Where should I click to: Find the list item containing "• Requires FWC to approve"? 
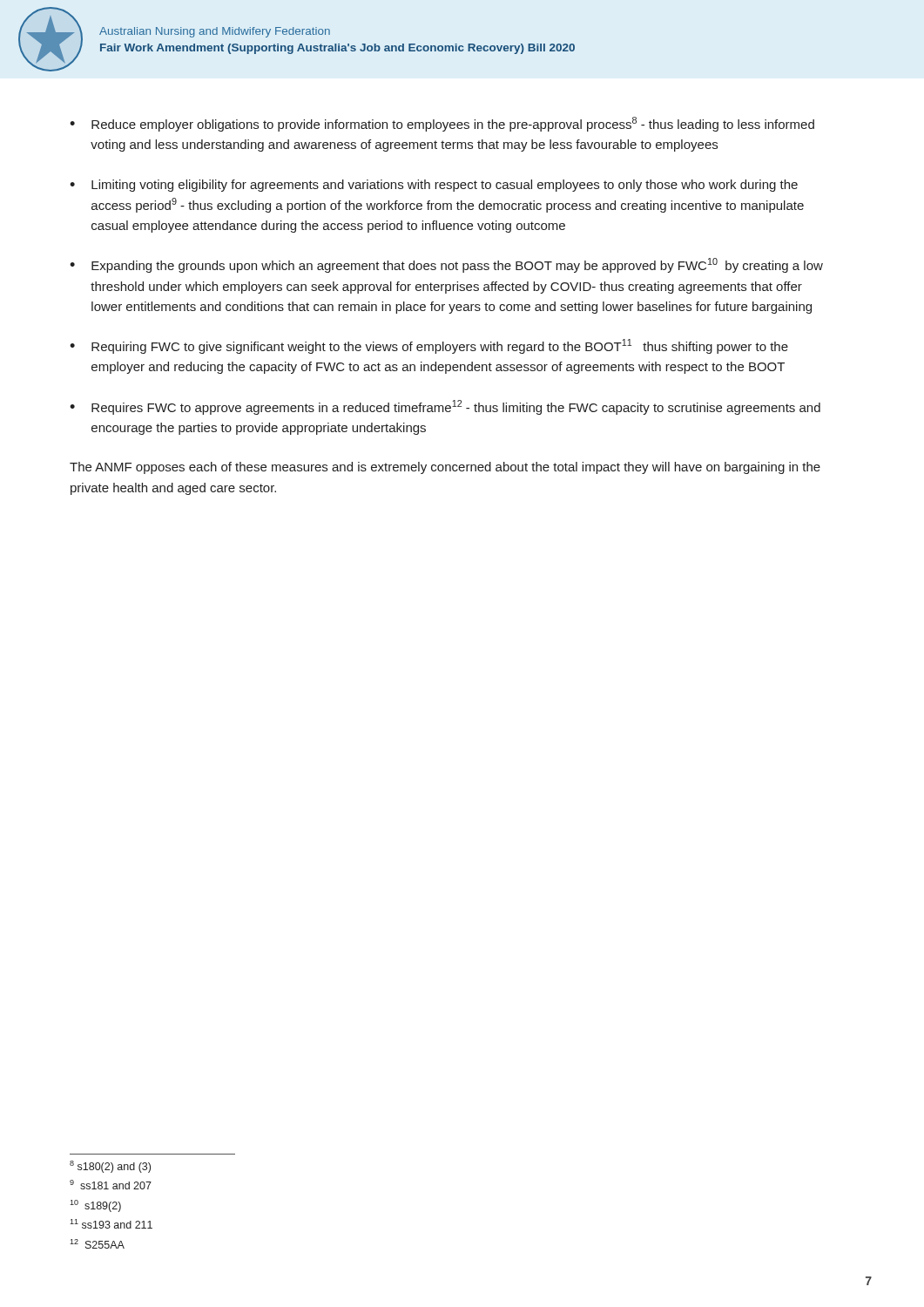click(x=449, y=417)
